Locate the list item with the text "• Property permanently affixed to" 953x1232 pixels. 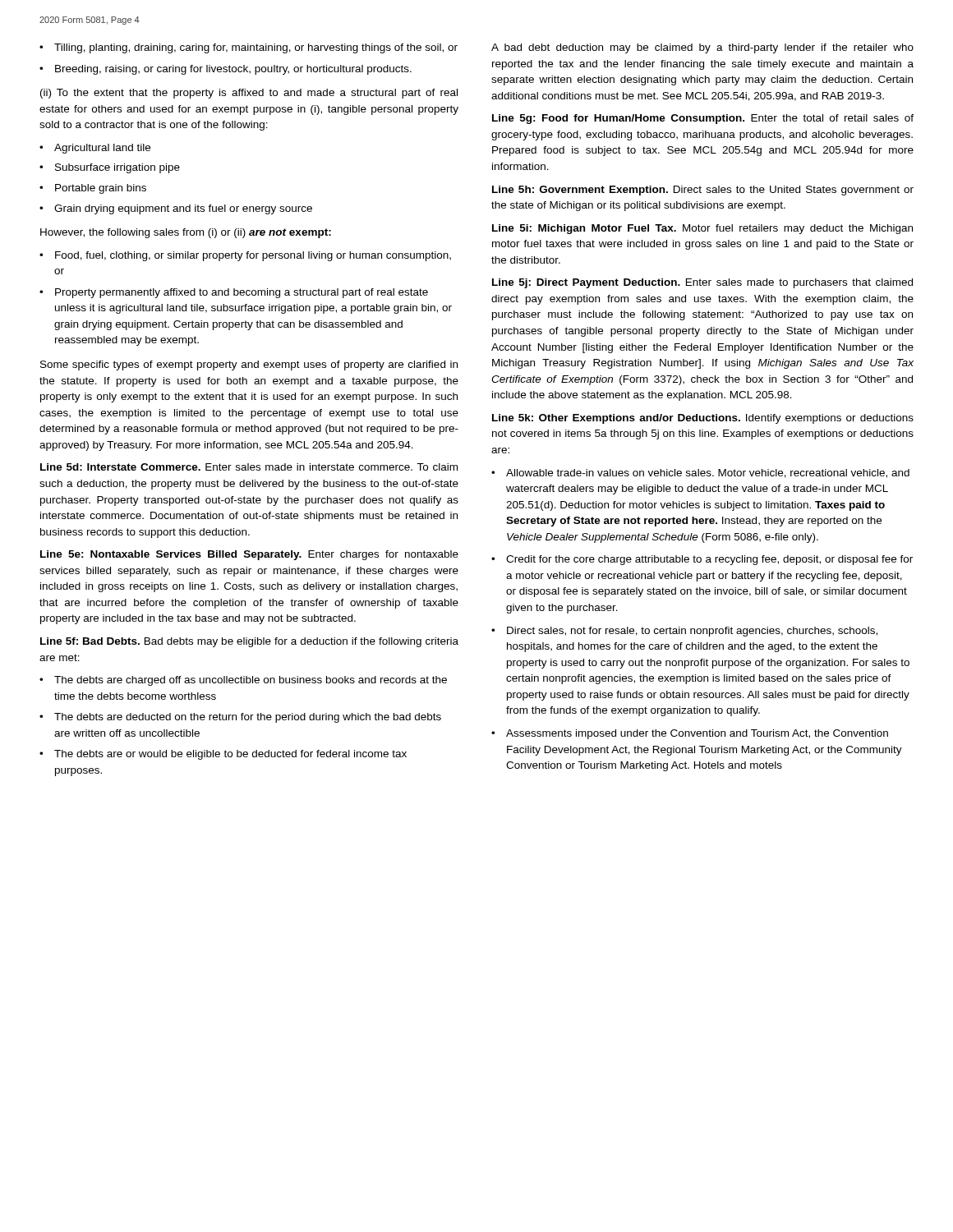coord(249,316)
